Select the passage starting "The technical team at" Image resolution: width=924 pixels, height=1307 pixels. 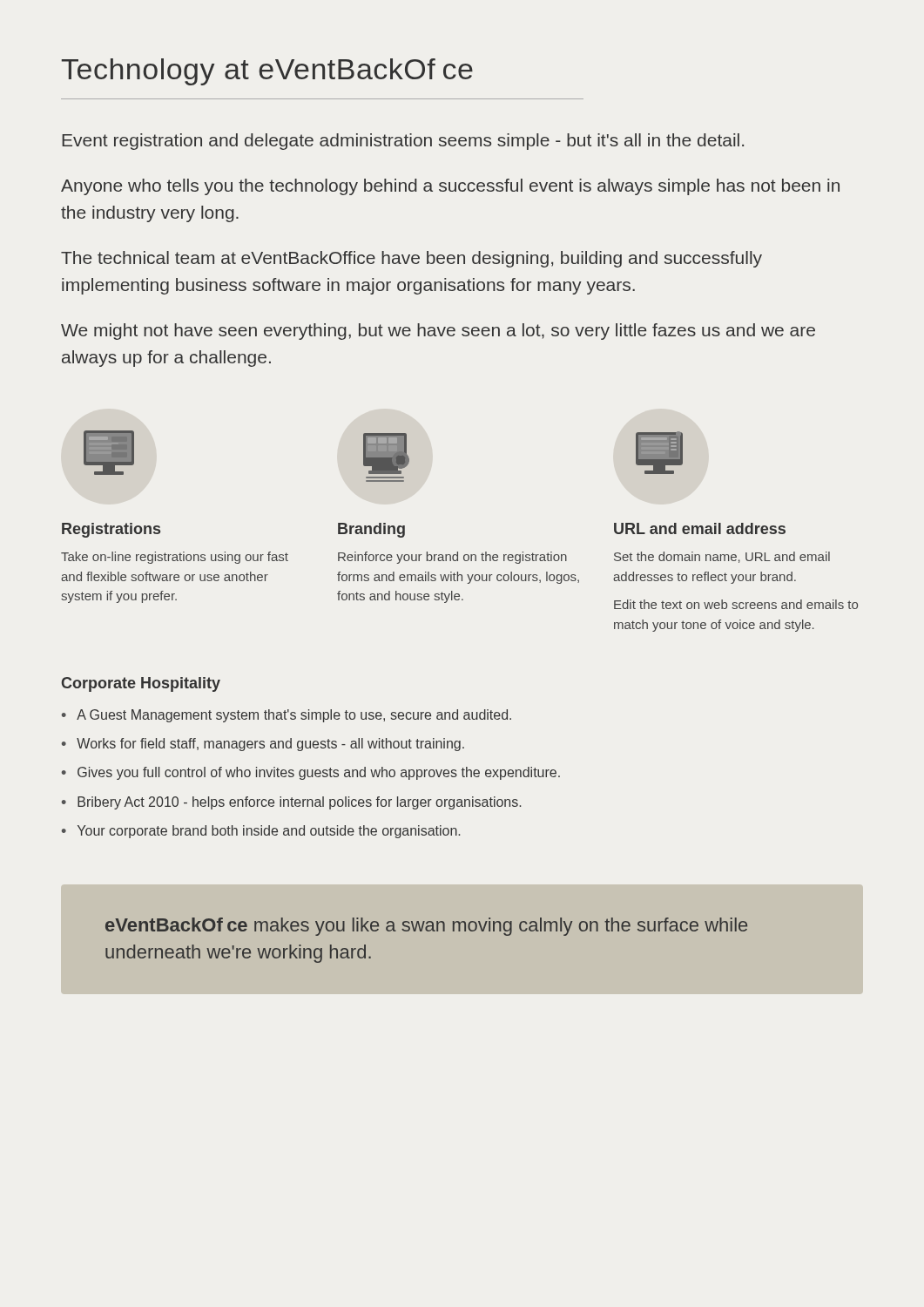click(462, 272)
